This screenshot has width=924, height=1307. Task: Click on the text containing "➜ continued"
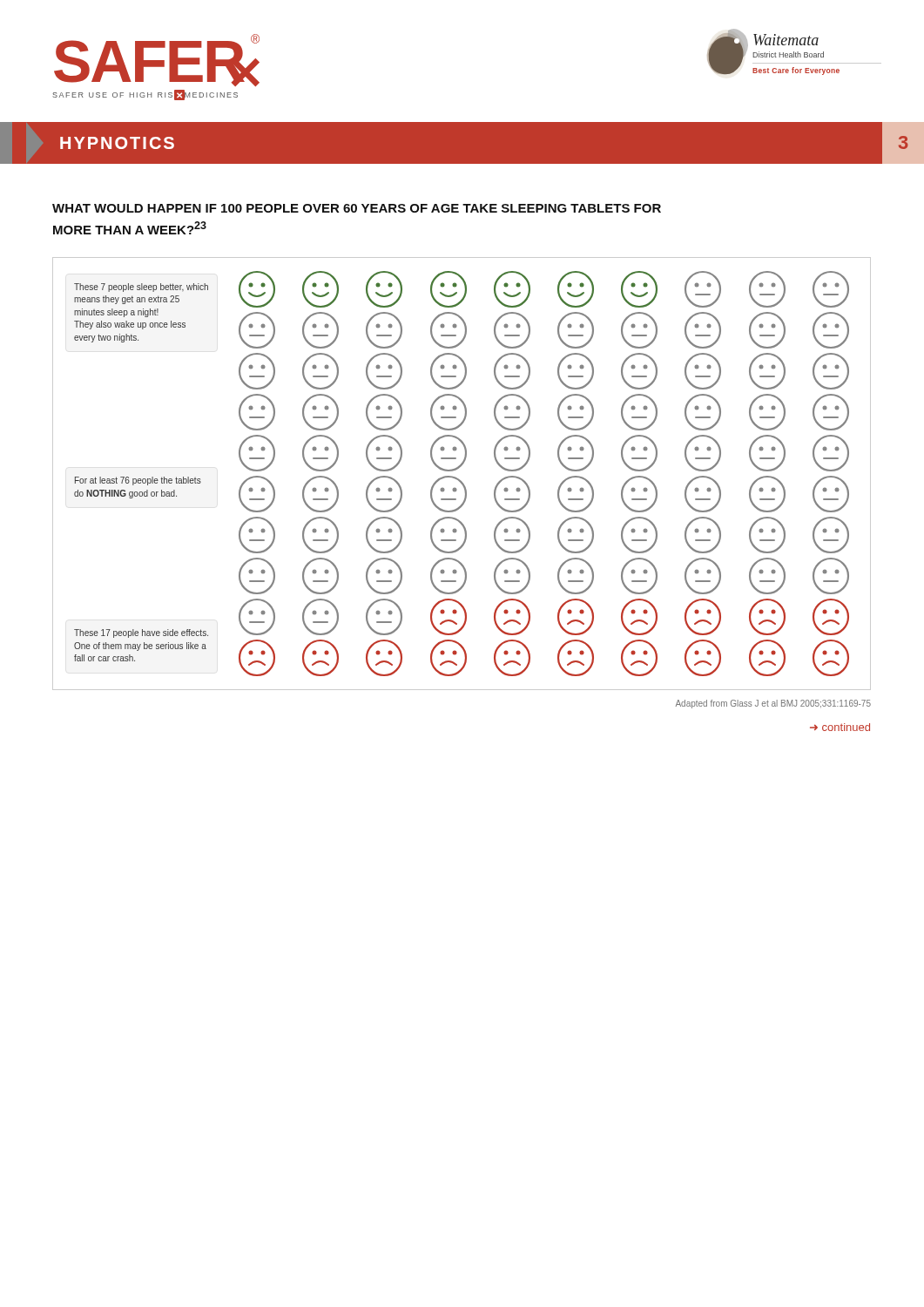pos(840,727)
